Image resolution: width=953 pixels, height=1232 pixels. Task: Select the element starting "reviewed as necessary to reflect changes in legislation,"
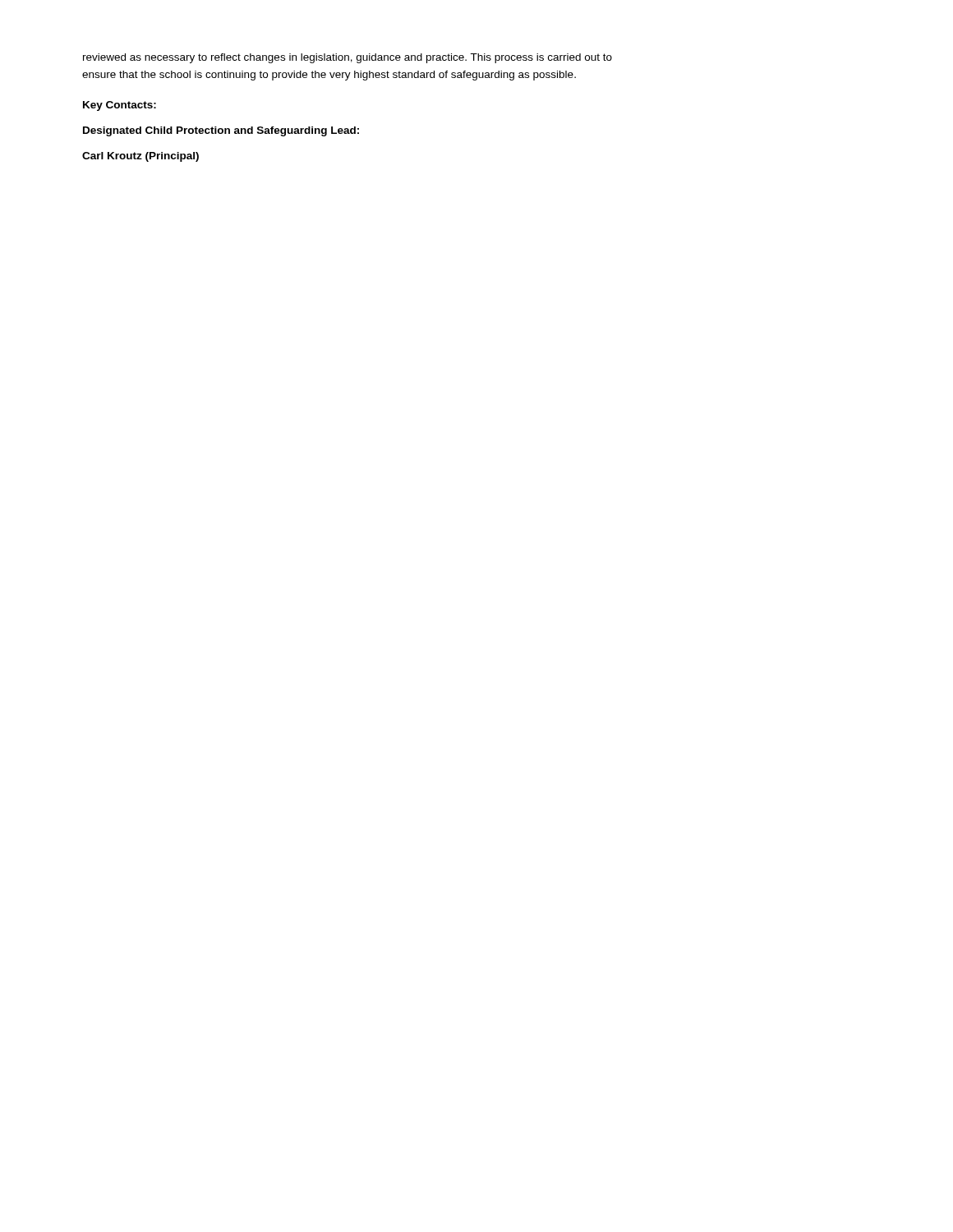click(x=347, y=66)
